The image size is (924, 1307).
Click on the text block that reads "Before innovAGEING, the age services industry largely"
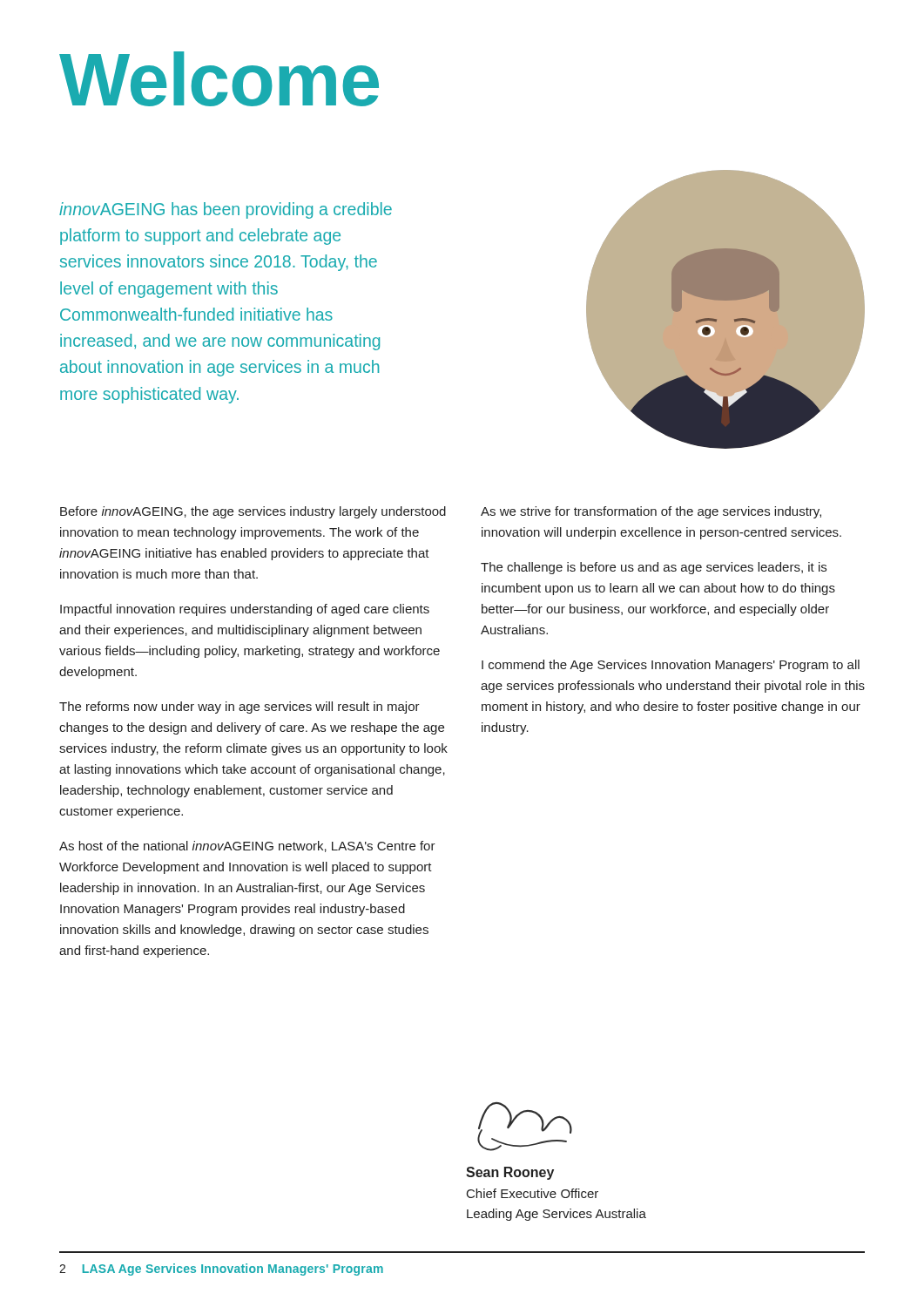(x=253, y=731)
